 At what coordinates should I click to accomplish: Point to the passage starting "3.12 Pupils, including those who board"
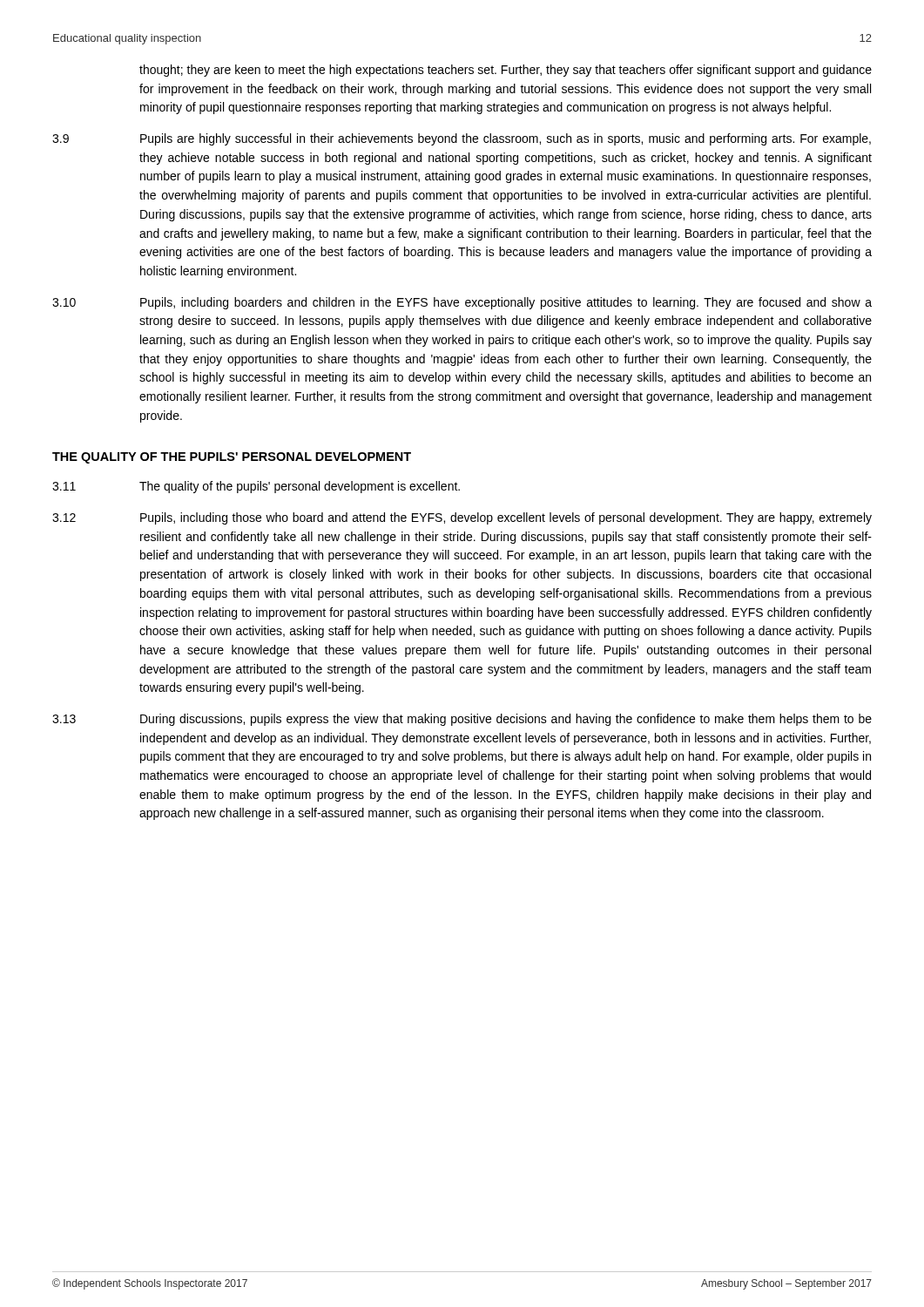coord(462,603)
